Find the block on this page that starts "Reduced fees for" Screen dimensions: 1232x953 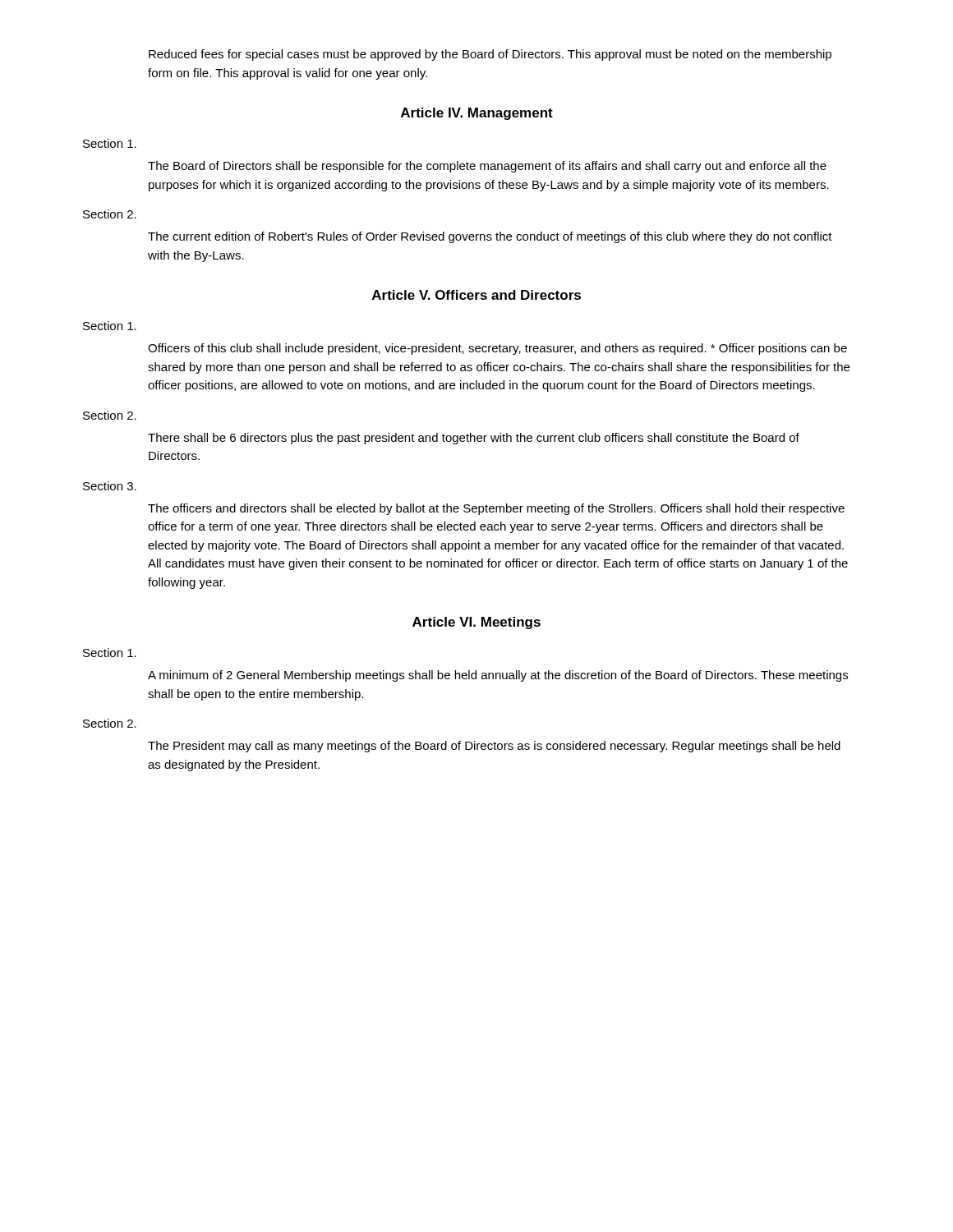click(501, 64)
